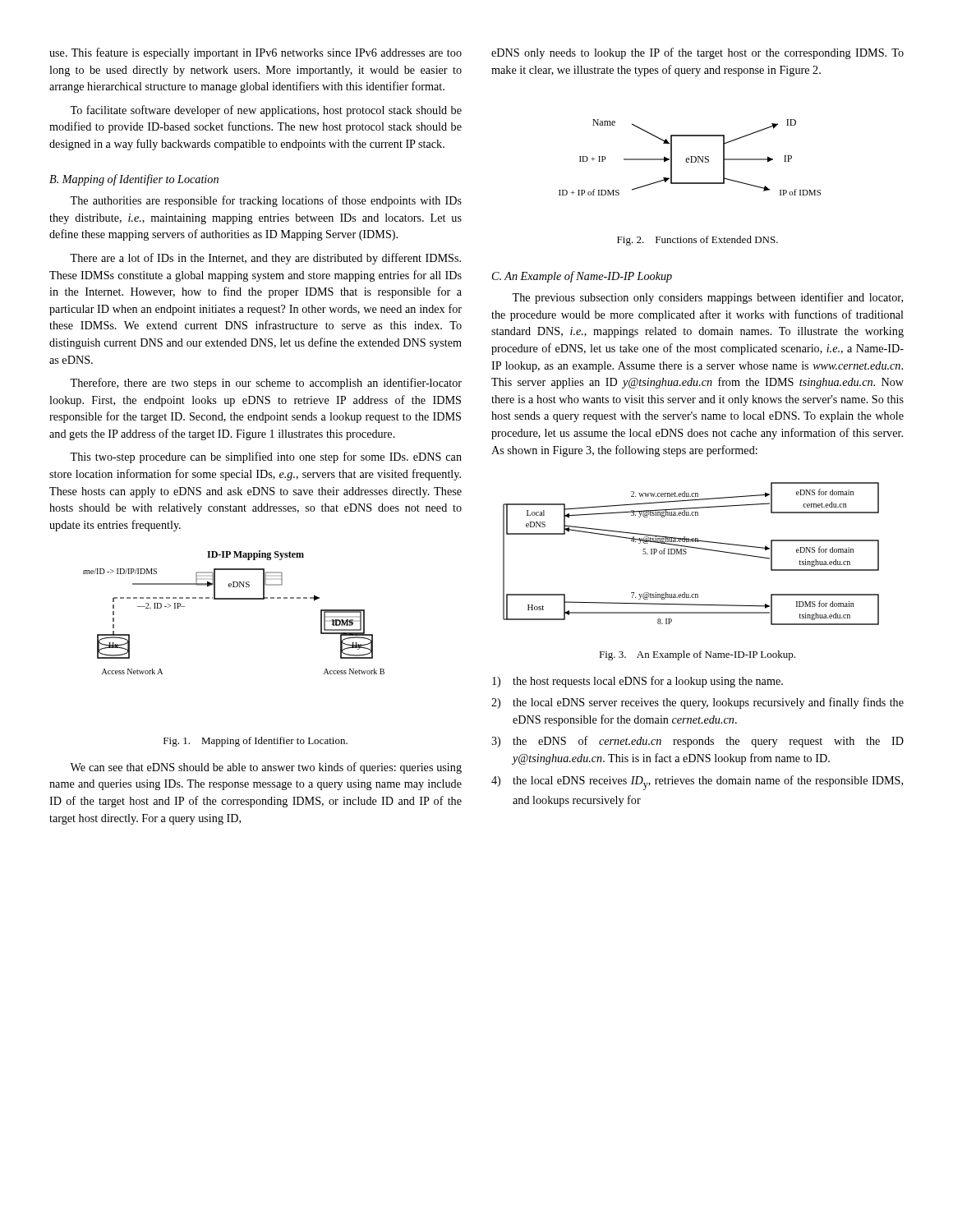
Task: Where is the passage that starts "eDNS only needs"?
Action: (x=698, y=61)
